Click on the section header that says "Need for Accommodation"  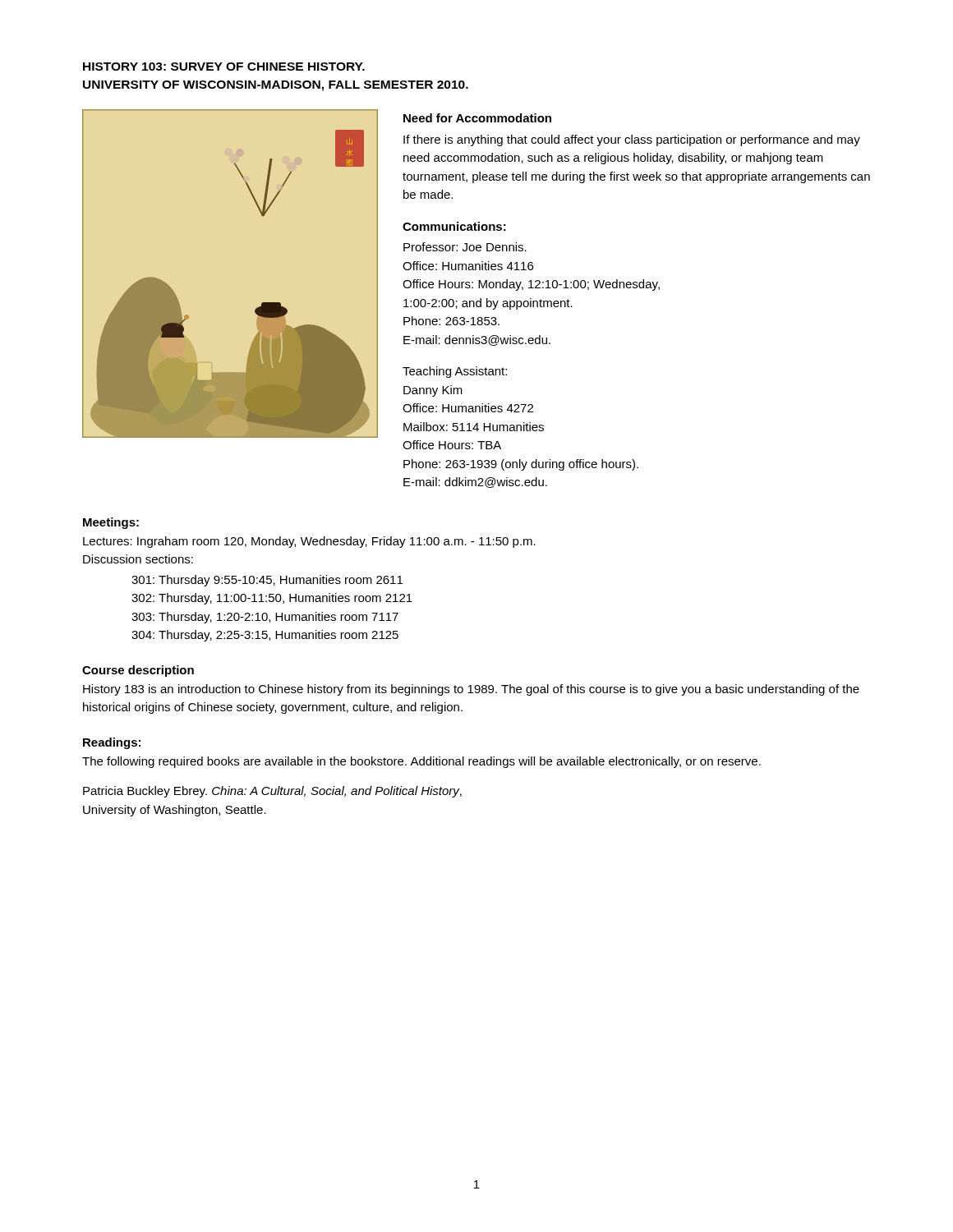[x=477, y=118]
